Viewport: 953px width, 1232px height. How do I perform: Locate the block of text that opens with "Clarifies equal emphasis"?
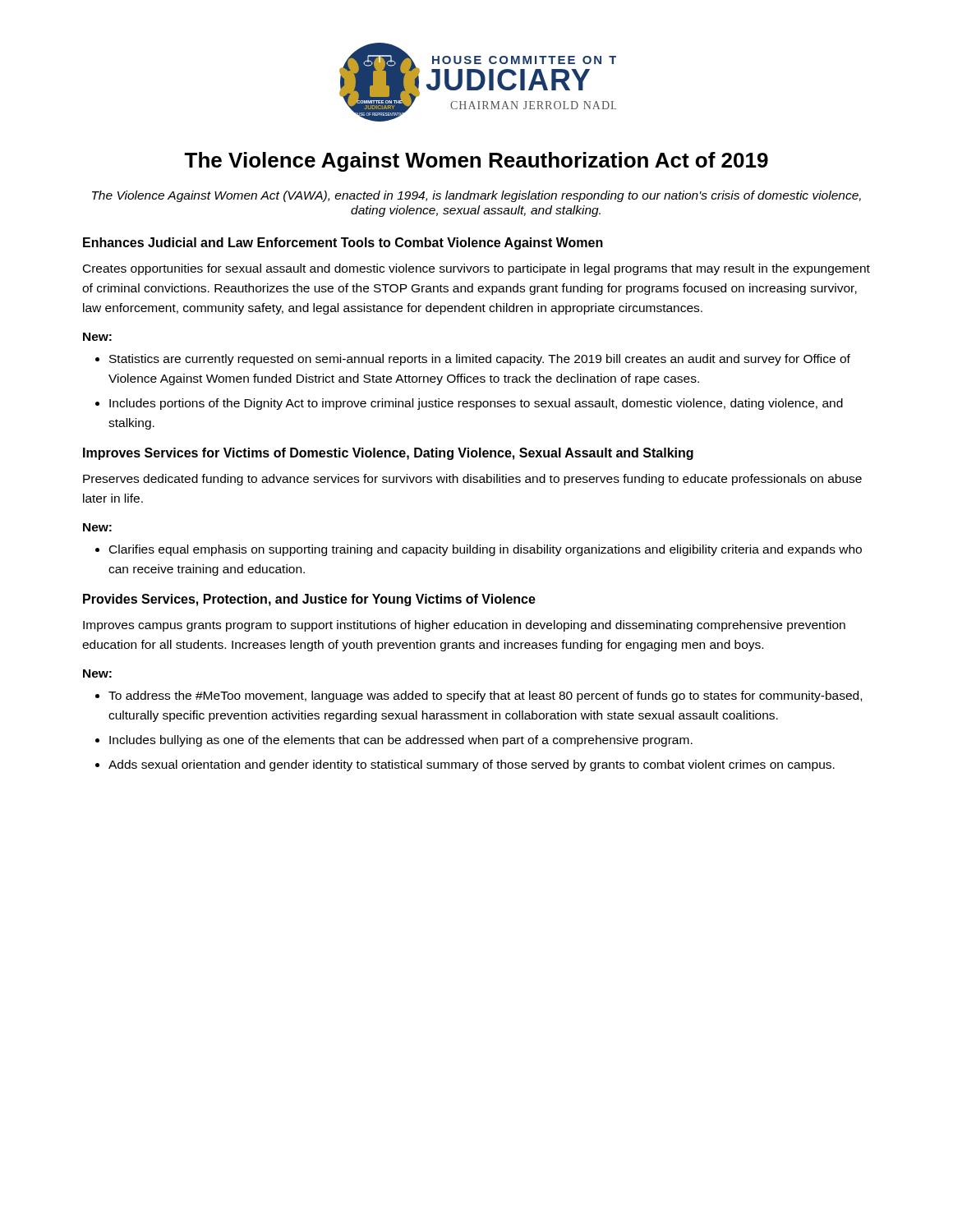pos(476,559)
